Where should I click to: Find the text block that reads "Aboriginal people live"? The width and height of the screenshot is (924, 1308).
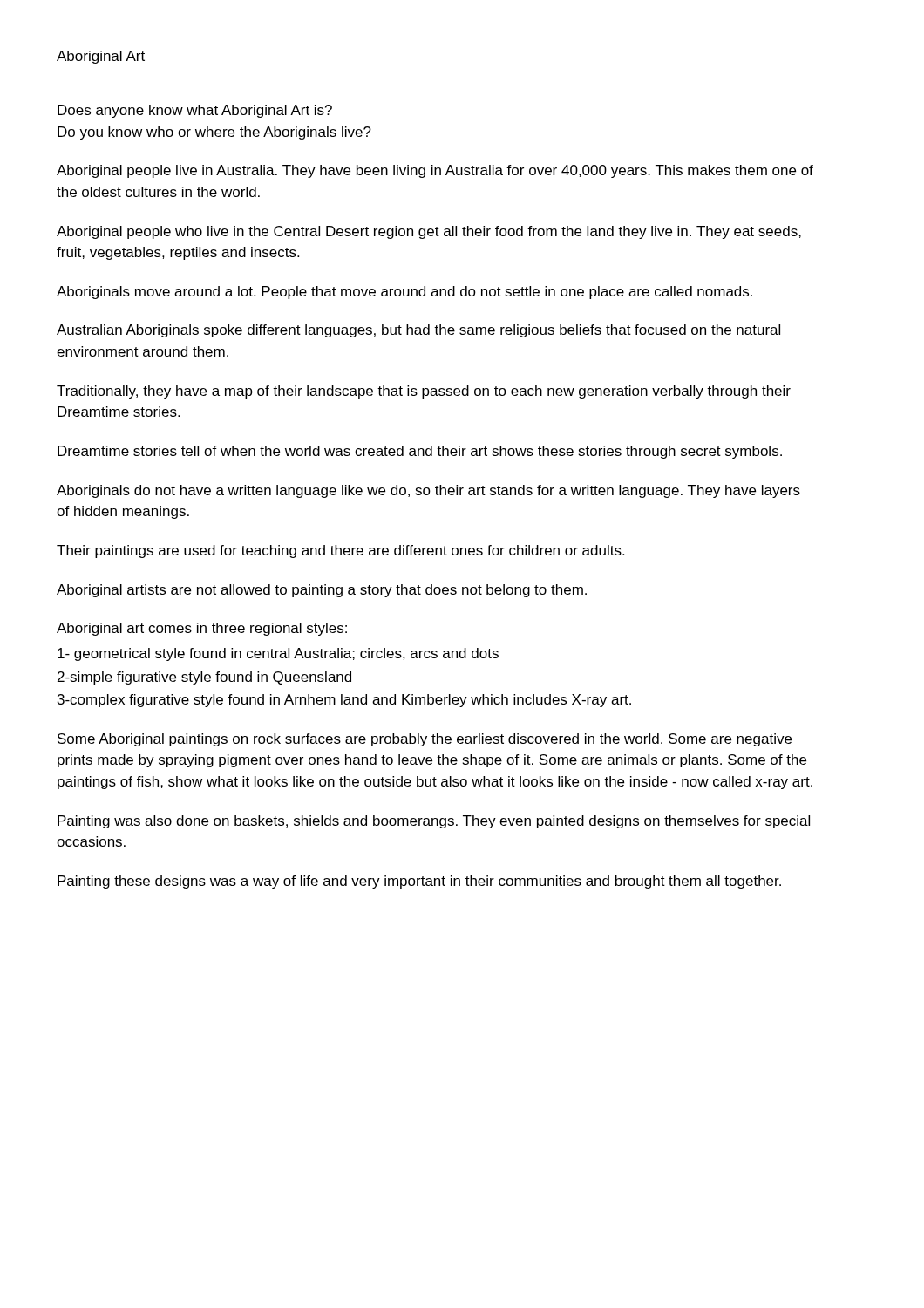point(435,181)
